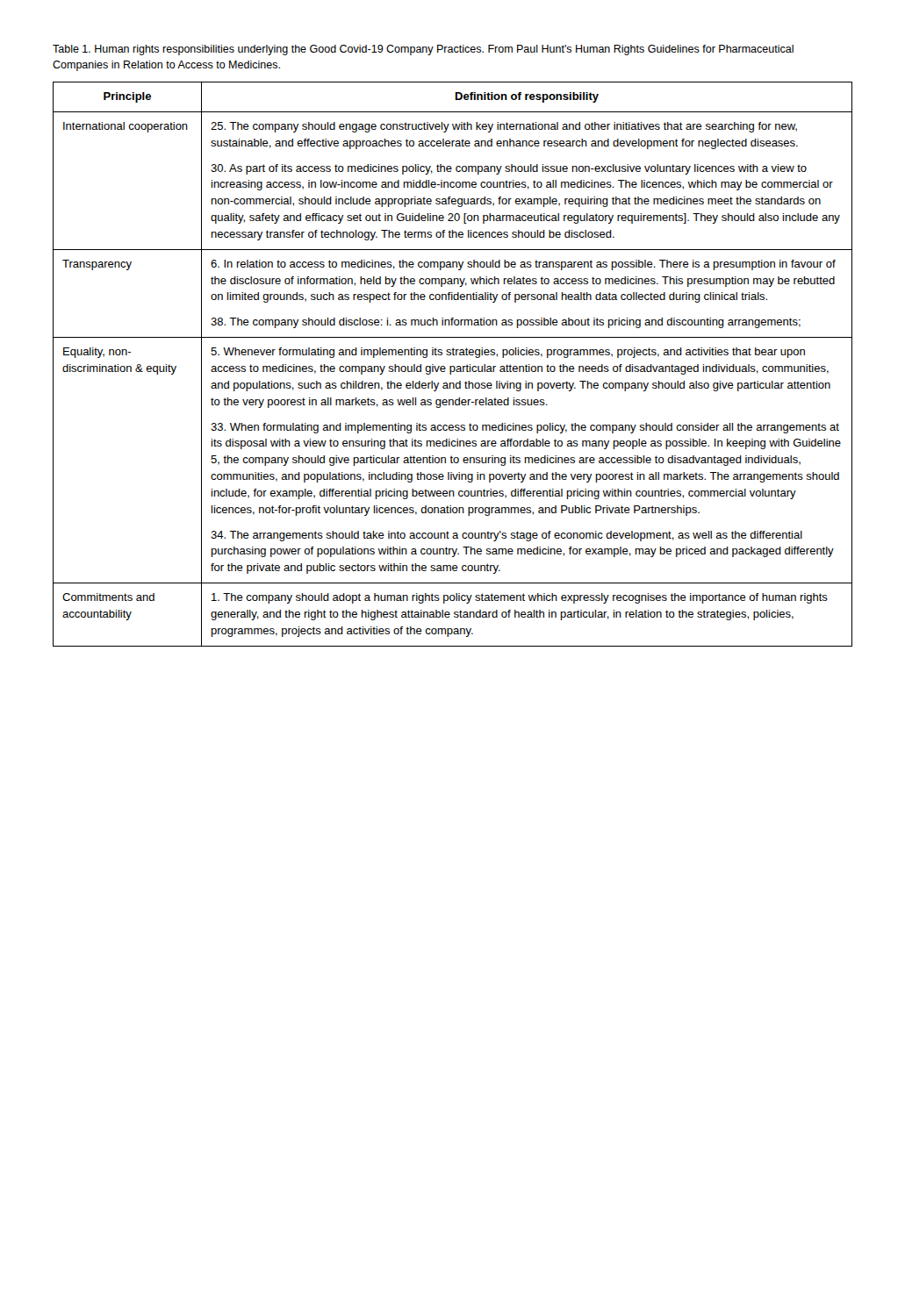Viewport: 905px width, 1316px height.
Task: Locate the table
Action: tap(452, 364)
